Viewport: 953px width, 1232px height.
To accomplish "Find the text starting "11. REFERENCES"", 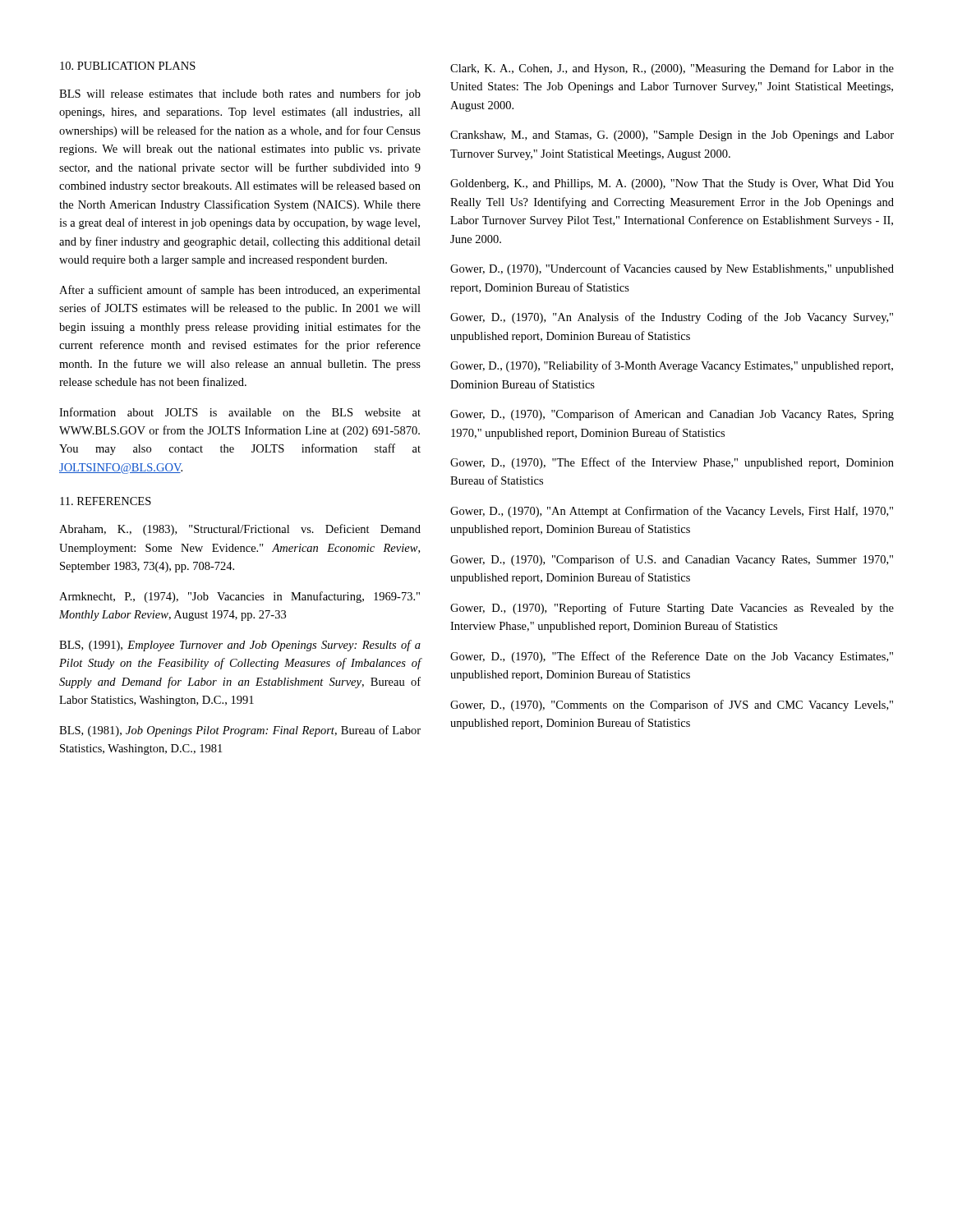I will (x=105, y=501).
